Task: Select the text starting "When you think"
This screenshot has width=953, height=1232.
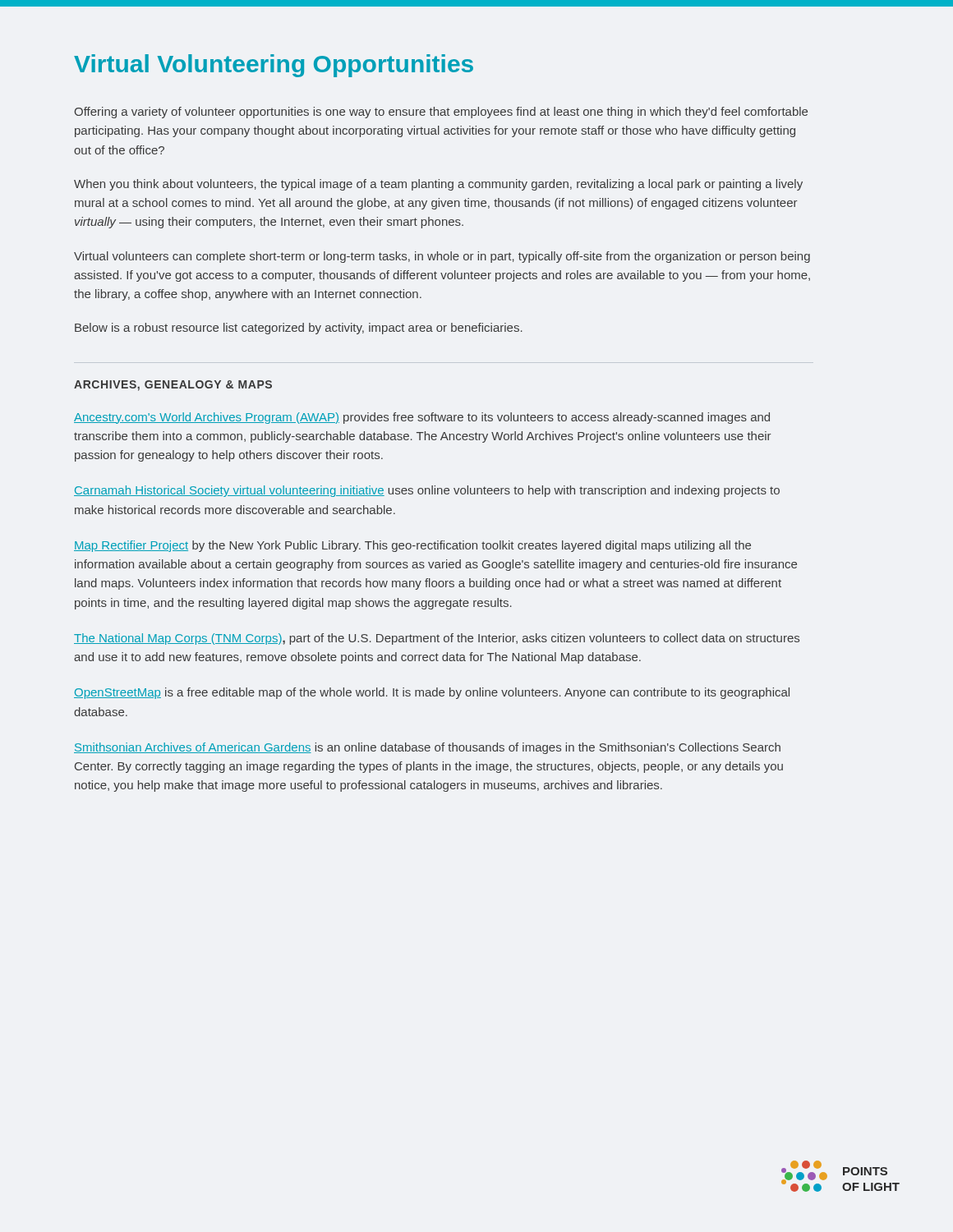Action: click(x=438, y=202)
